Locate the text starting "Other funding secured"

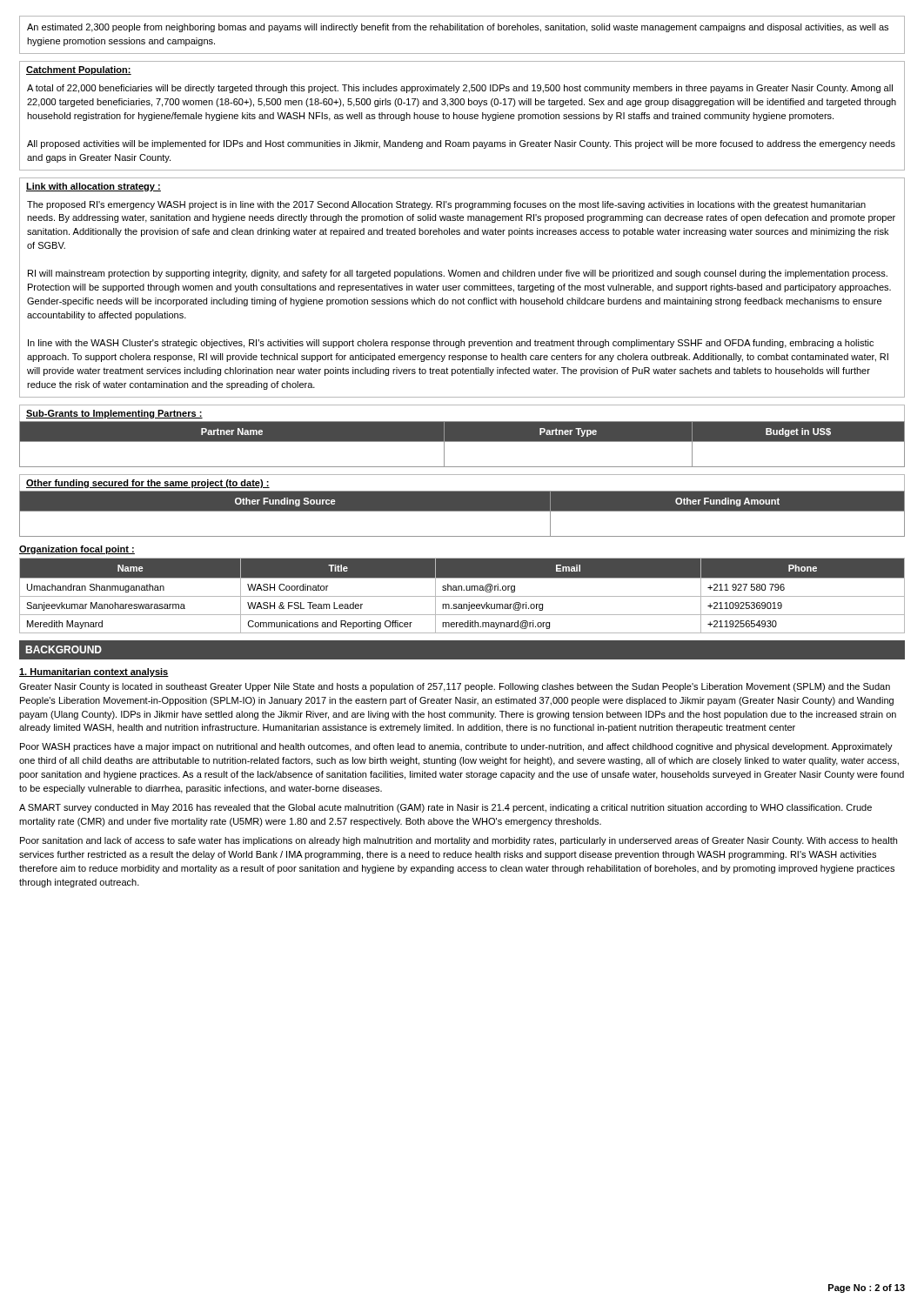tap(148, 483)
